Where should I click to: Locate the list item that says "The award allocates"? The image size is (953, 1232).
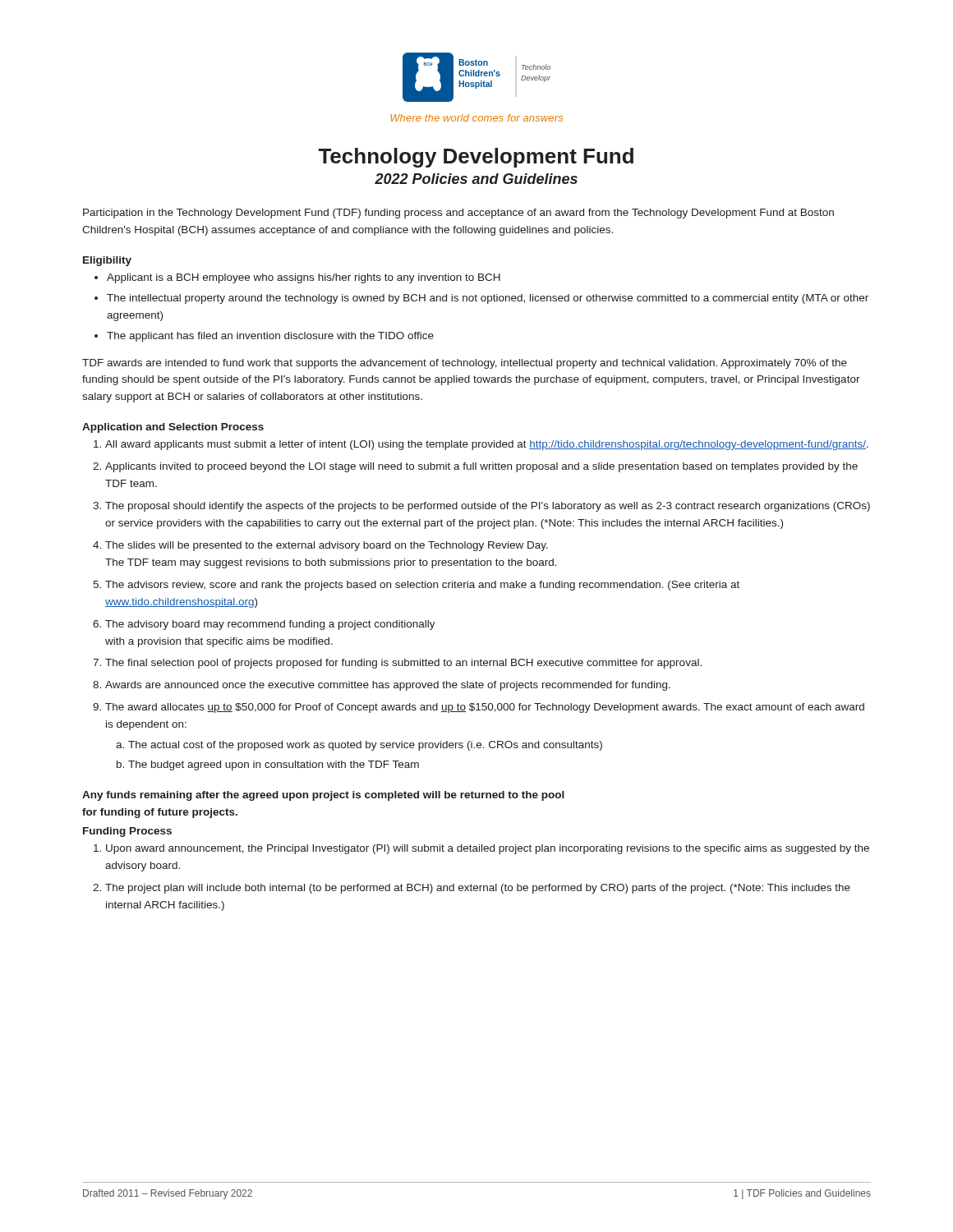[x=488, y=736]
